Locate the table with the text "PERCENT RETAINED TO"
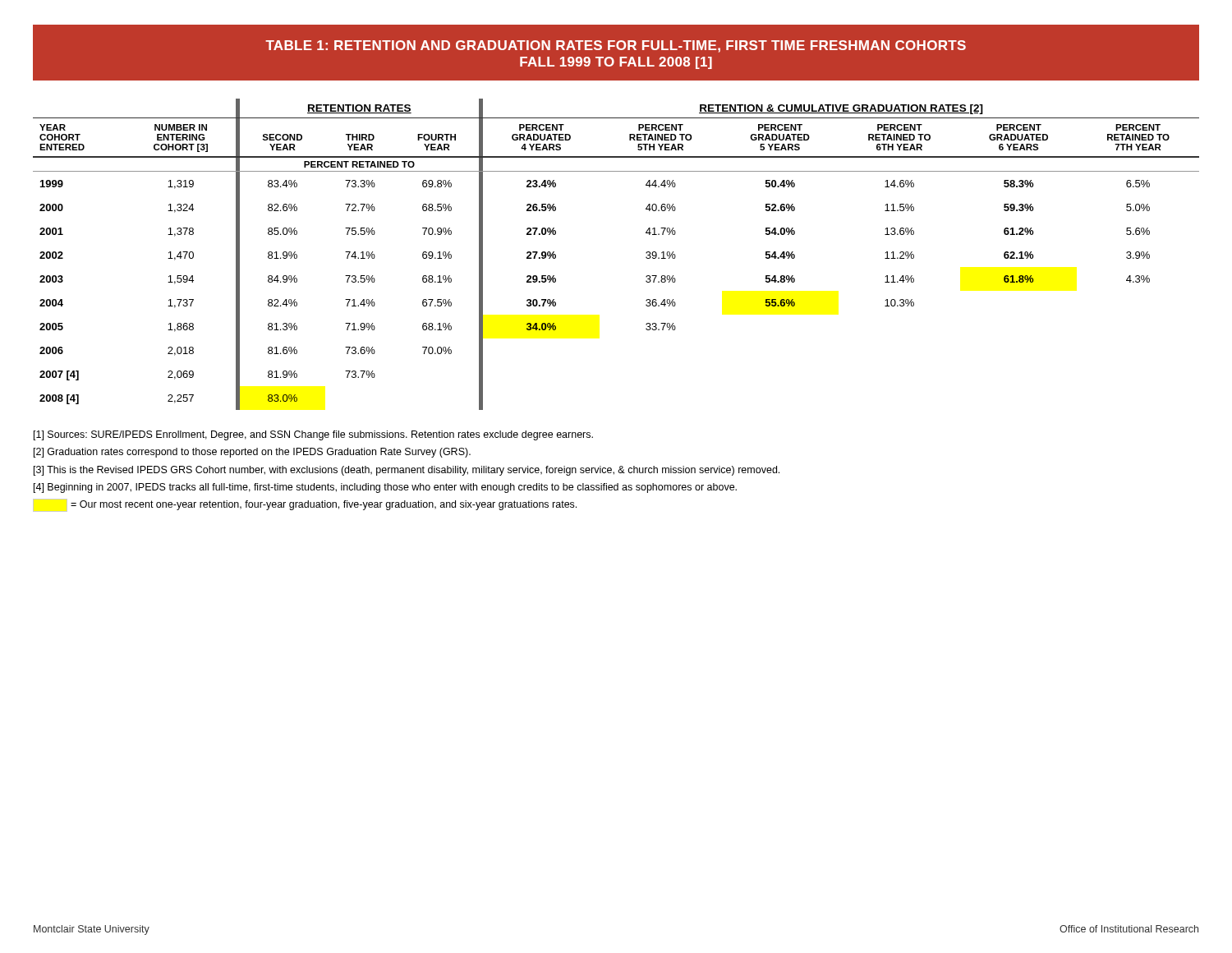This screenshot has width=1232, height=953. tap(616, 254)
